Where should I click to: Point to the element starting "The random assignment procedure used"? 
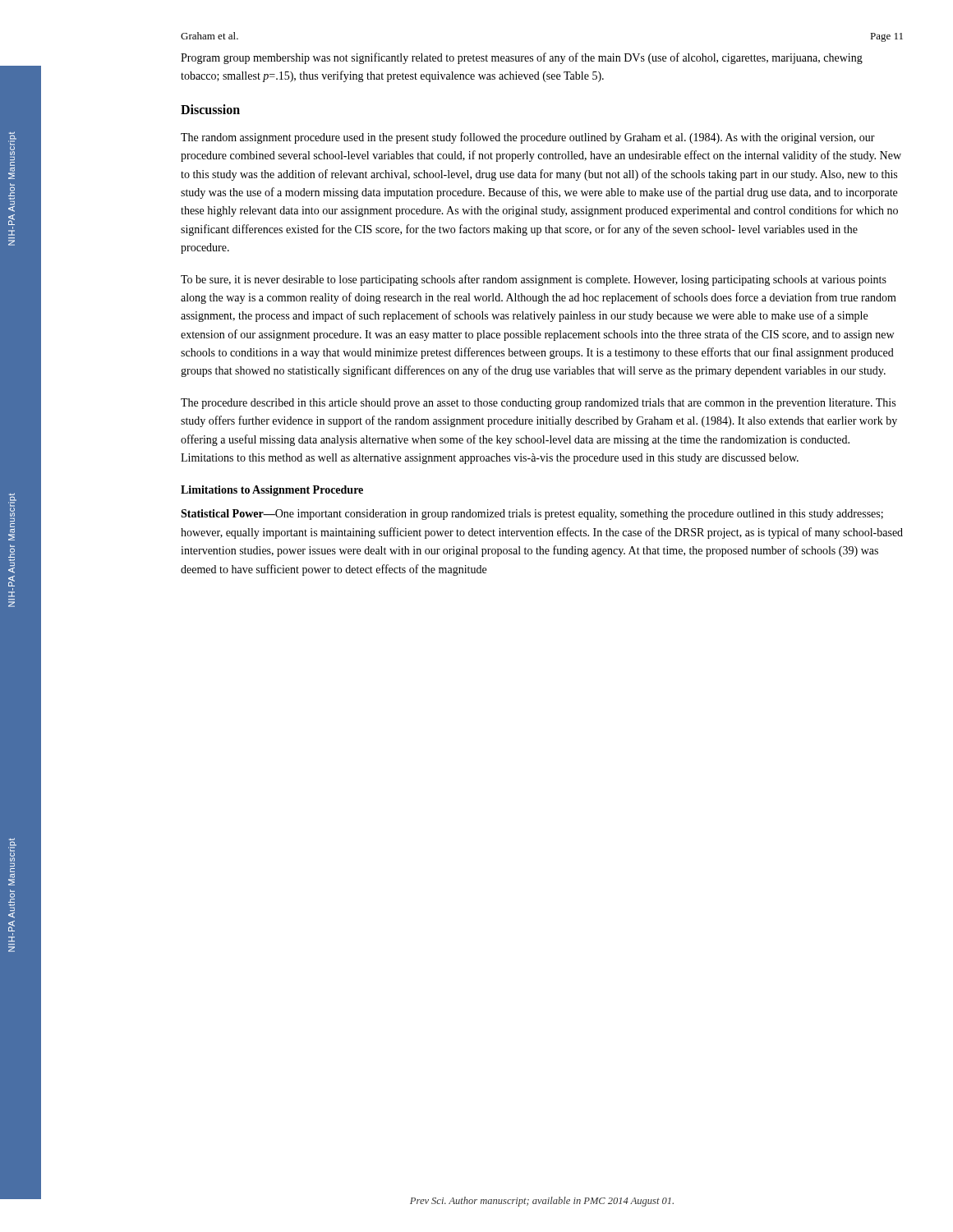coord(541,193)
